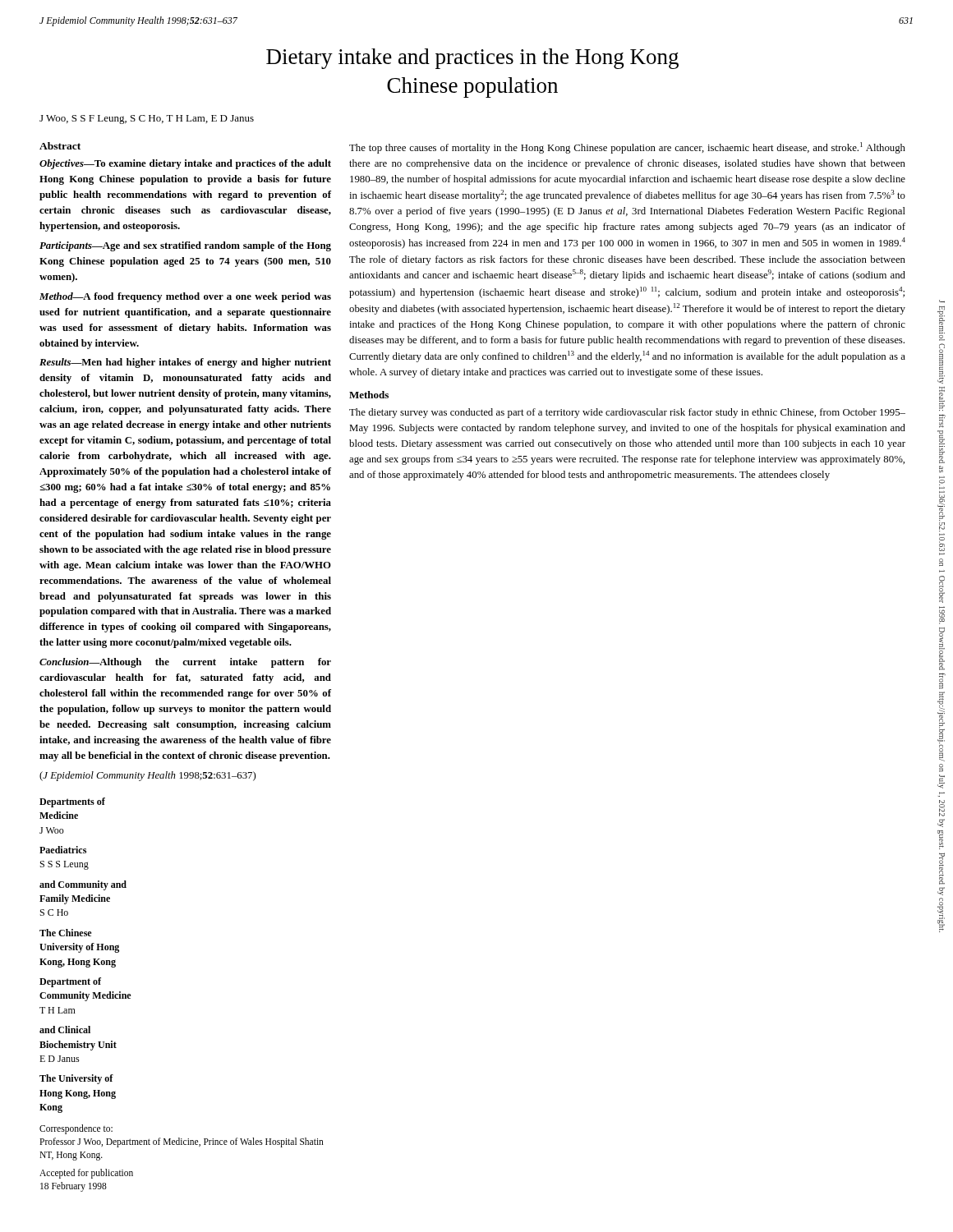
Task: Select the element starting "The top three causes of mortality"
Action: pos(627,260)
